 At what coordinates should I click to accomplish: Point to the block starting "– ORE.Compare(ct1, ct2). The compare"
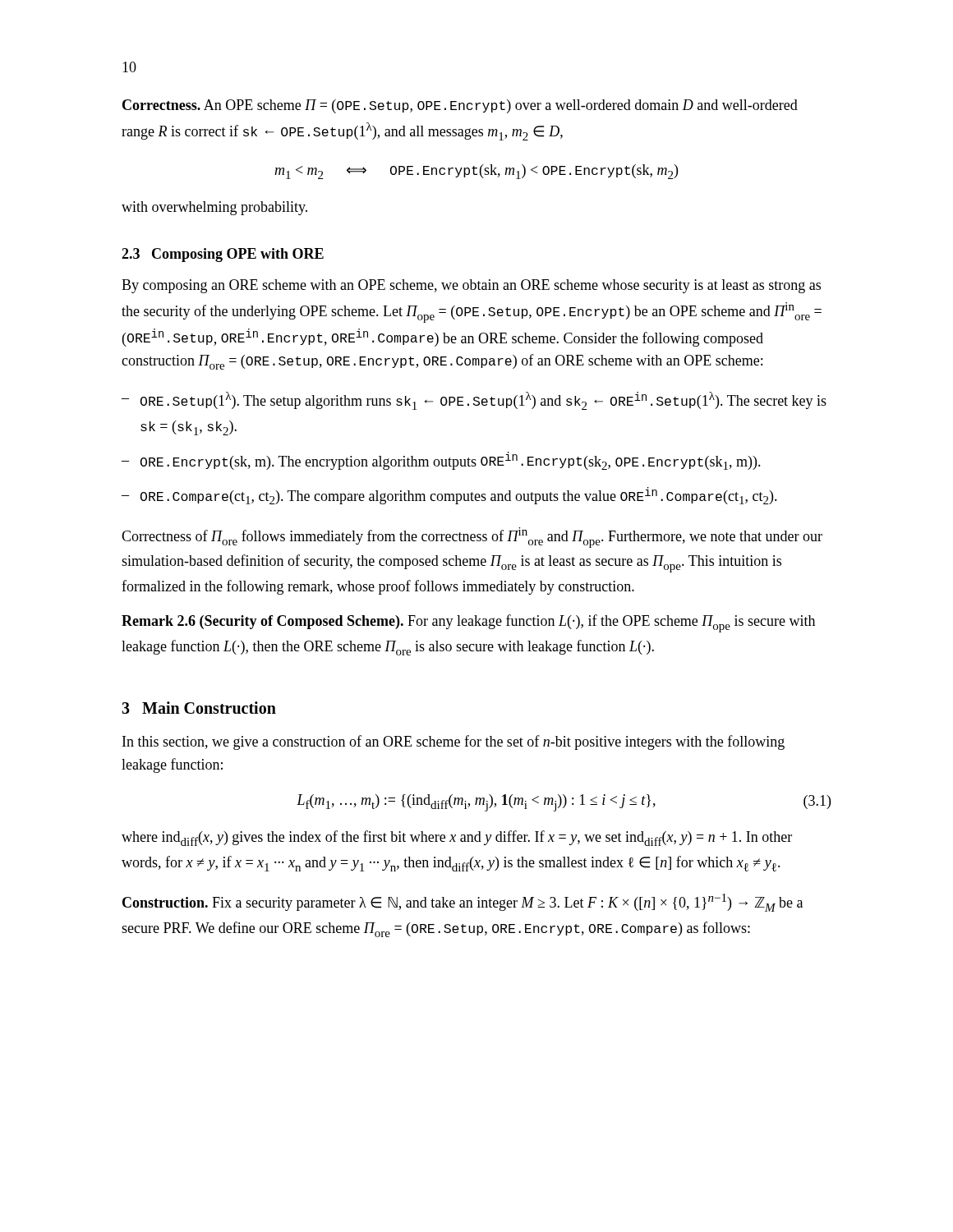tap(476, 497)
